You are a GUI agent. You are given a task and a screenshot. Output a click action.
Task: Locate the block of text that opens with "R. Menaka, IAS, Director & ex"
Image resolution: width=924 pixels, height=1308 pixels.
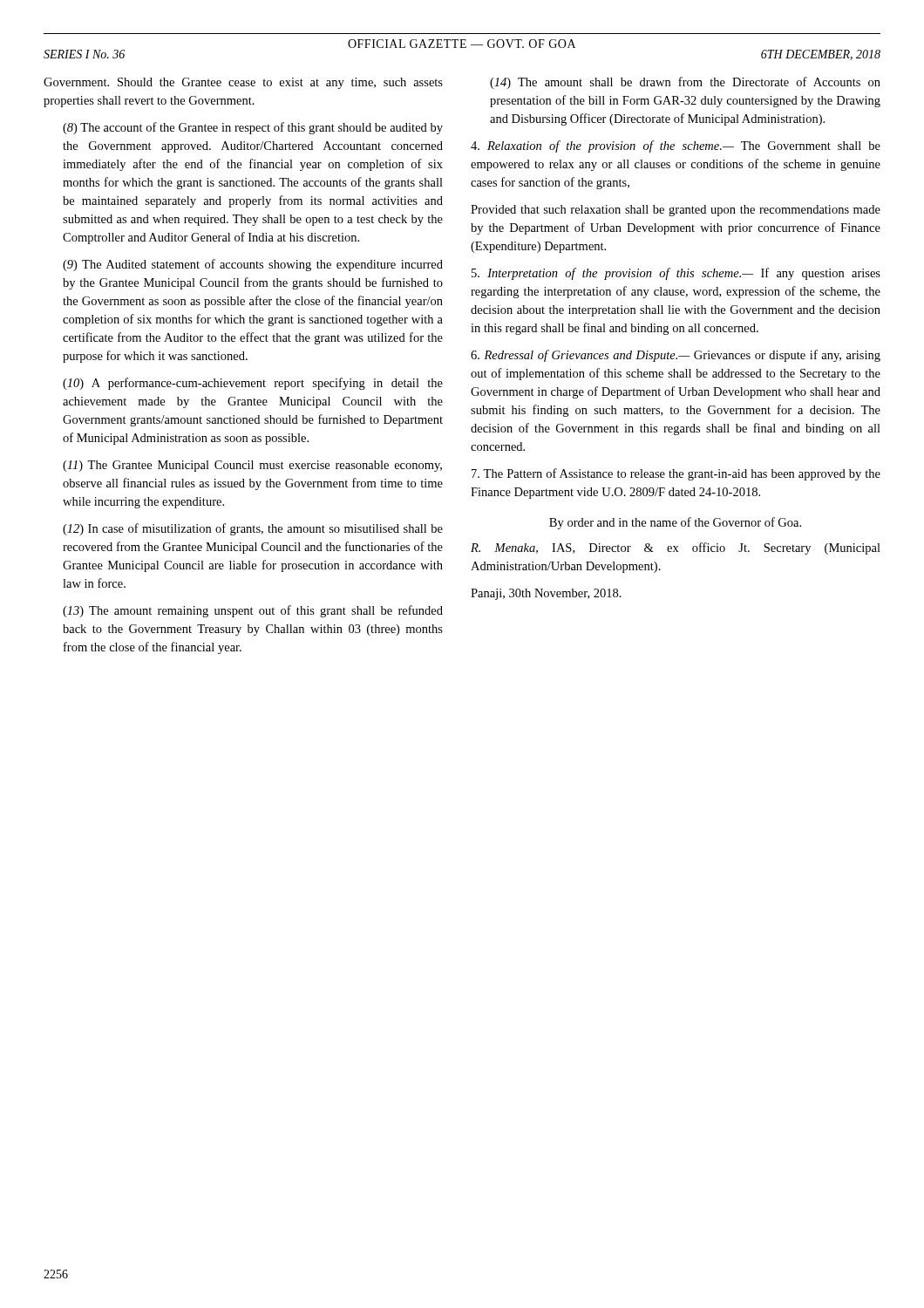(676, 557)
